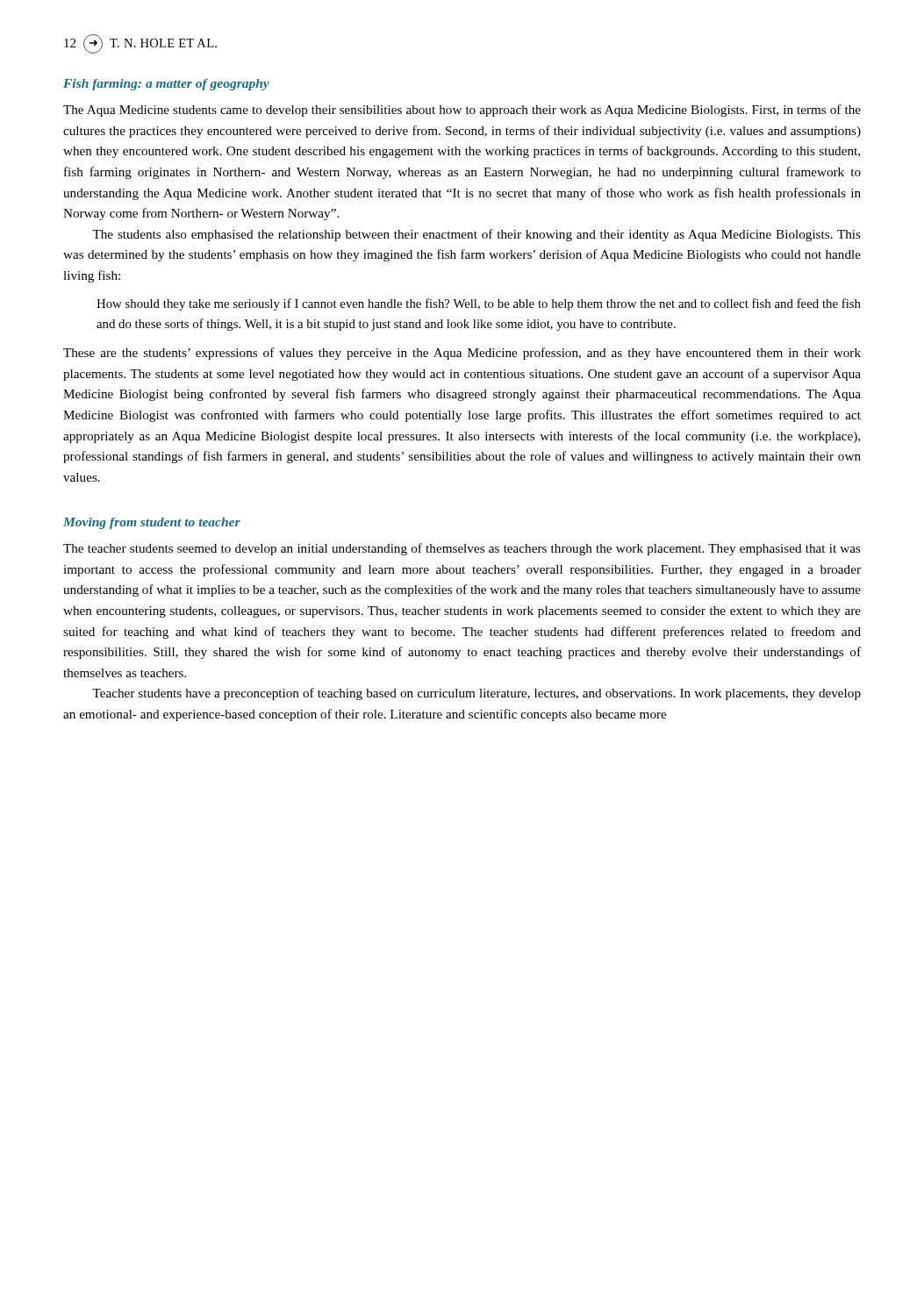Point to the text starting "Teacher students have a preconception"
The height and width of the screenshot is (1316, 924).
(462, 703)
